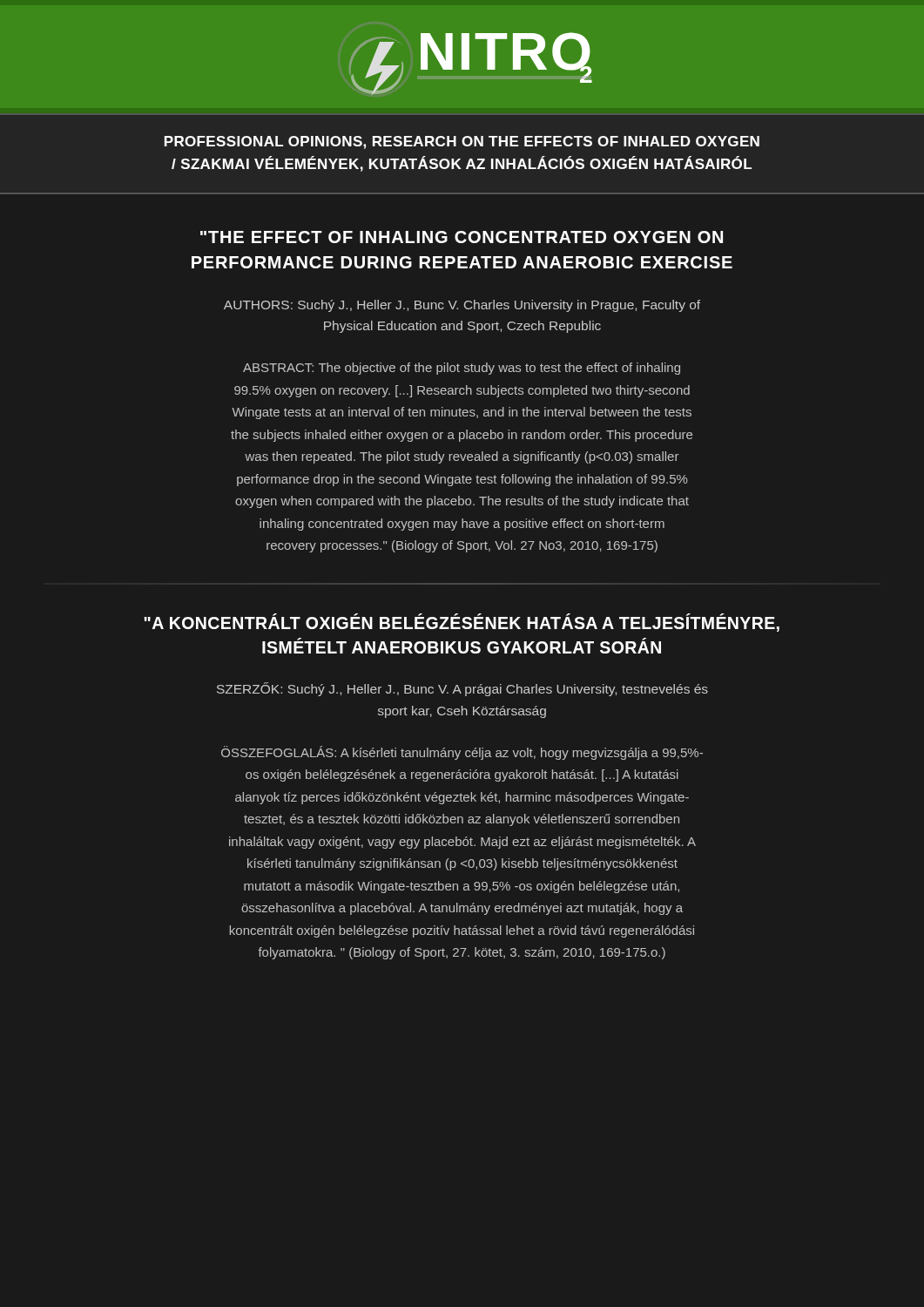This screenshot has width=924, height=1307.
Task: Click on the block starting "PROFESSIONAL OPINIONS, RESEARCH ON"
Action: [x=462, y=154]
